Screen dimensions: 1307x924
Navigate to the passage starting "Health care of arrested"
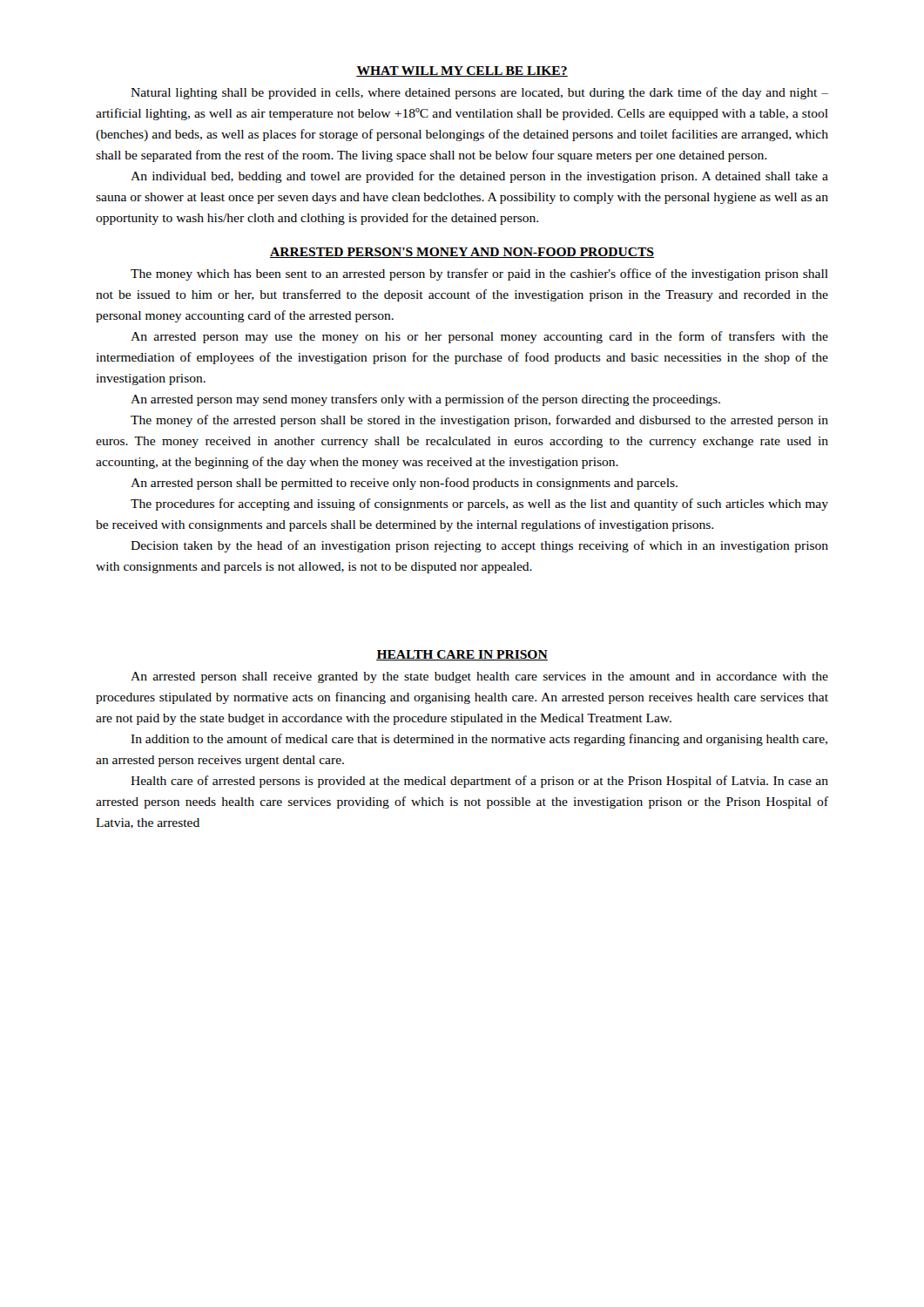pos(462,802)
